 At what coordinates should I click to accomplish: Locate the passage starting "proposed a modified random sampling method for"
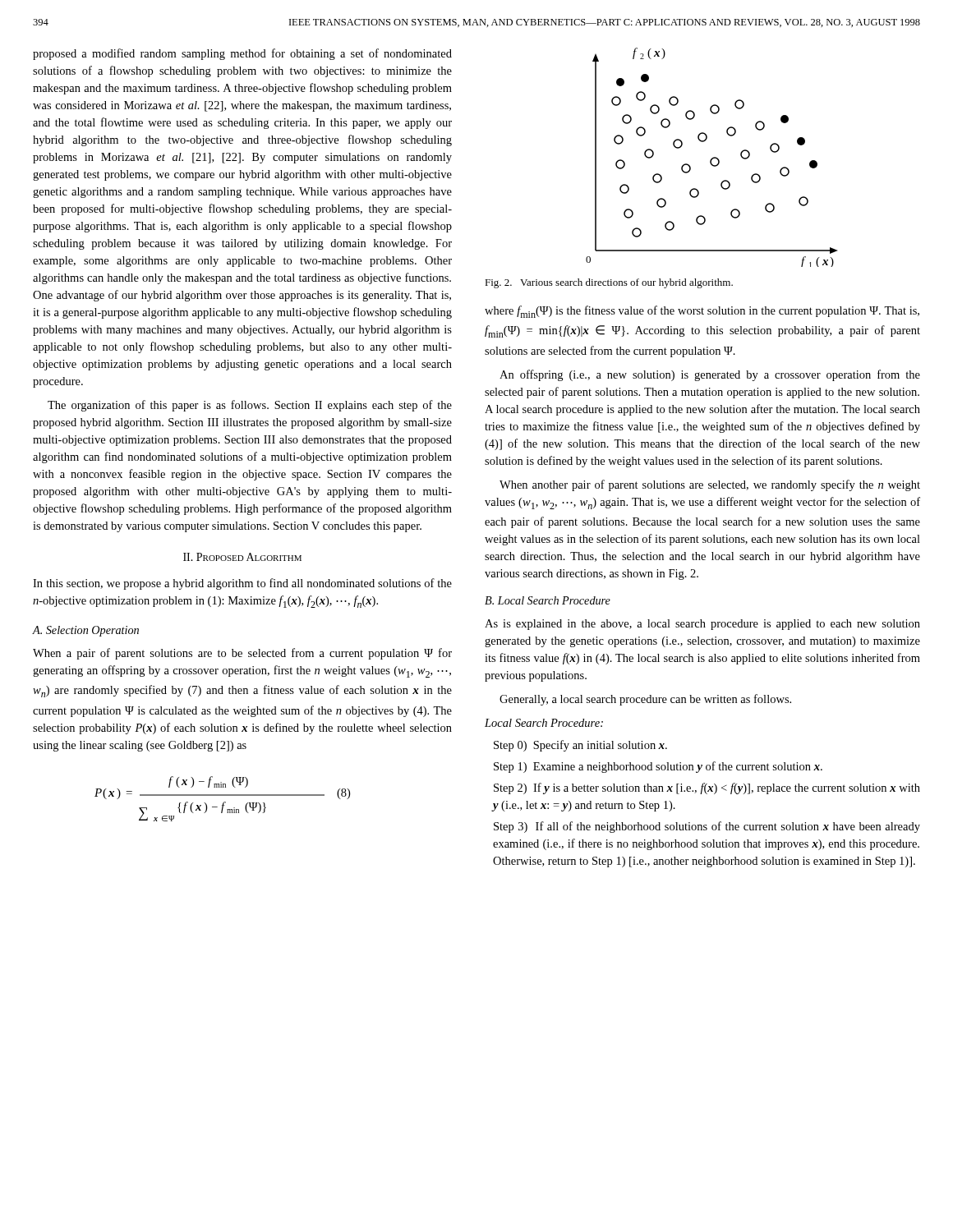point(242,218)
